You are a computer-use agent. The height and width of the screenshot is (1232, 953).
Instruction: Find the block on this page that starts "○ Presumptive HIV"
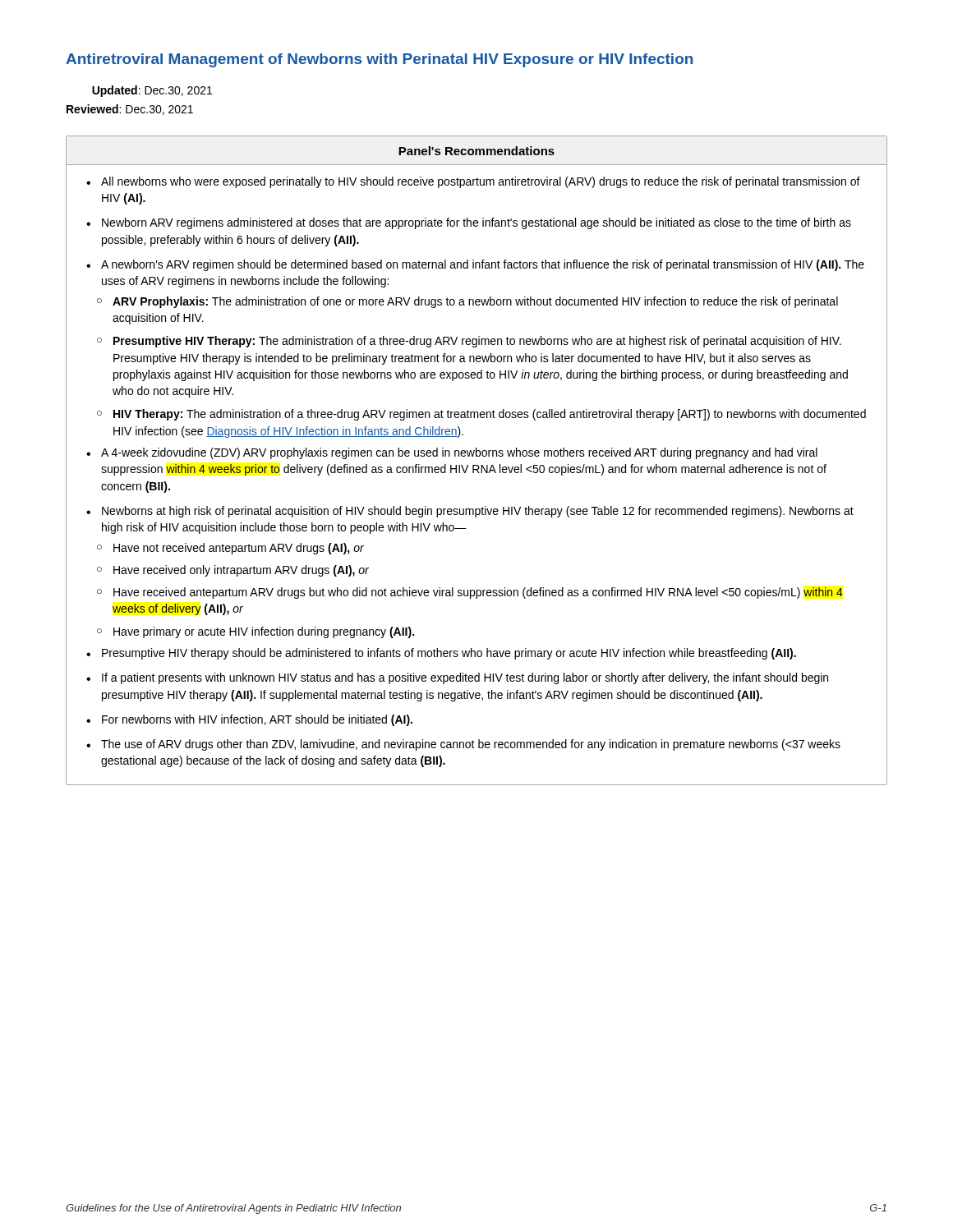coord(472,365)
